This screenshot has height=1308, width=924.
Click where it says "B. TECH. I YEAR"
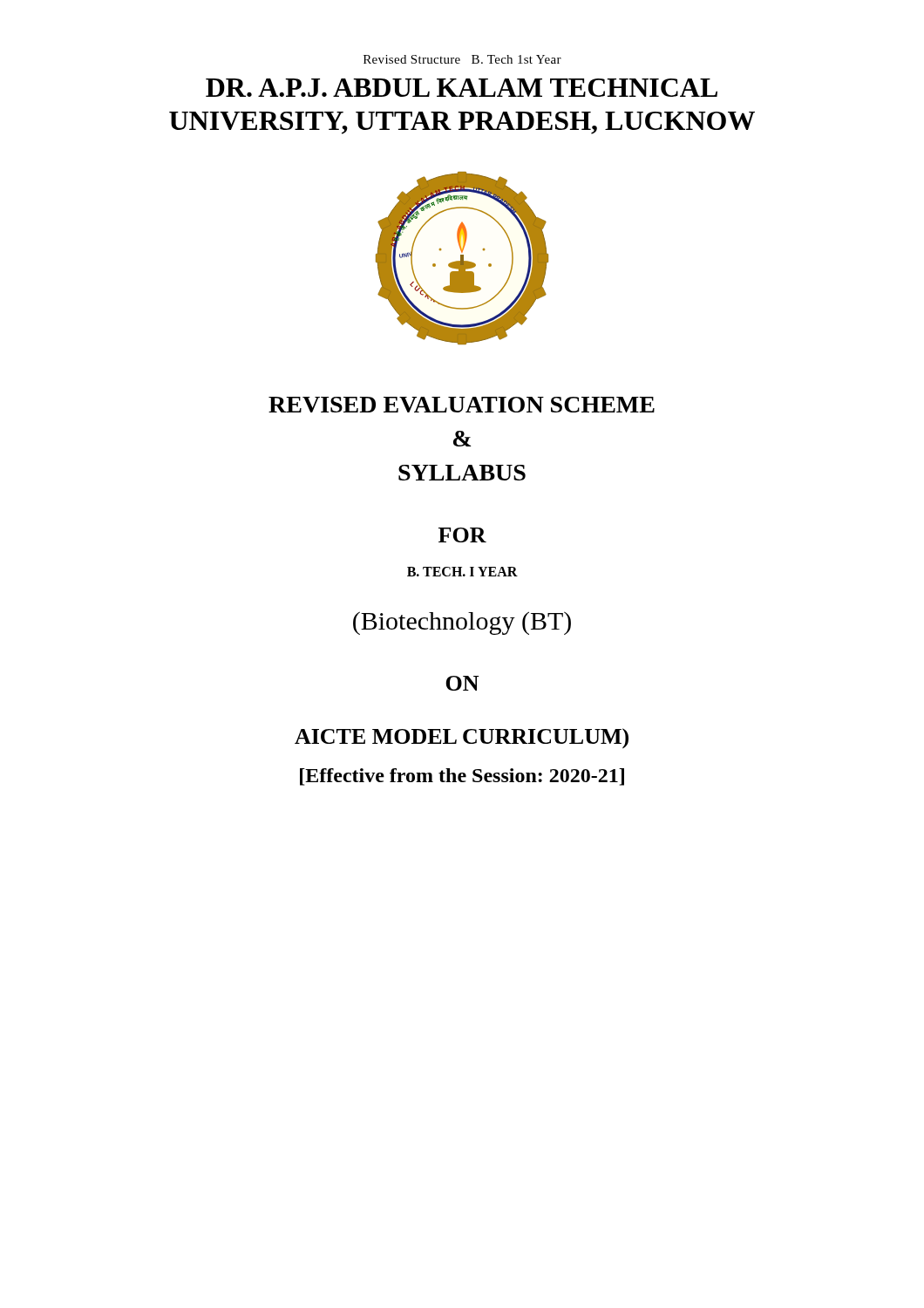tap(462, 572)
